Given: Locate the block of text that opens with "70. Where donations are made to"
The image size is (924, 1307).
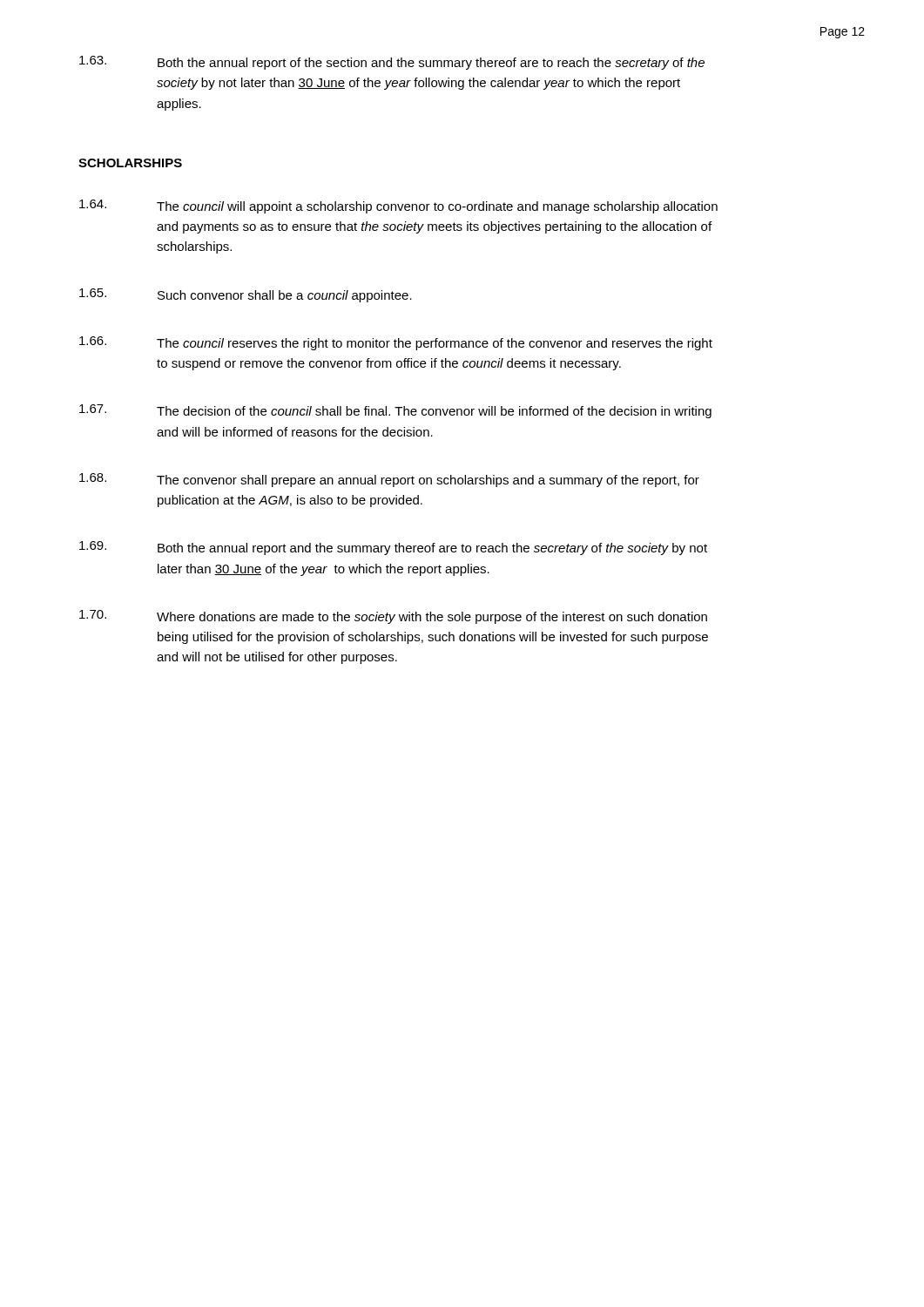Looking at the screenshot, I should pyautogui.click(x=472, y=637).
